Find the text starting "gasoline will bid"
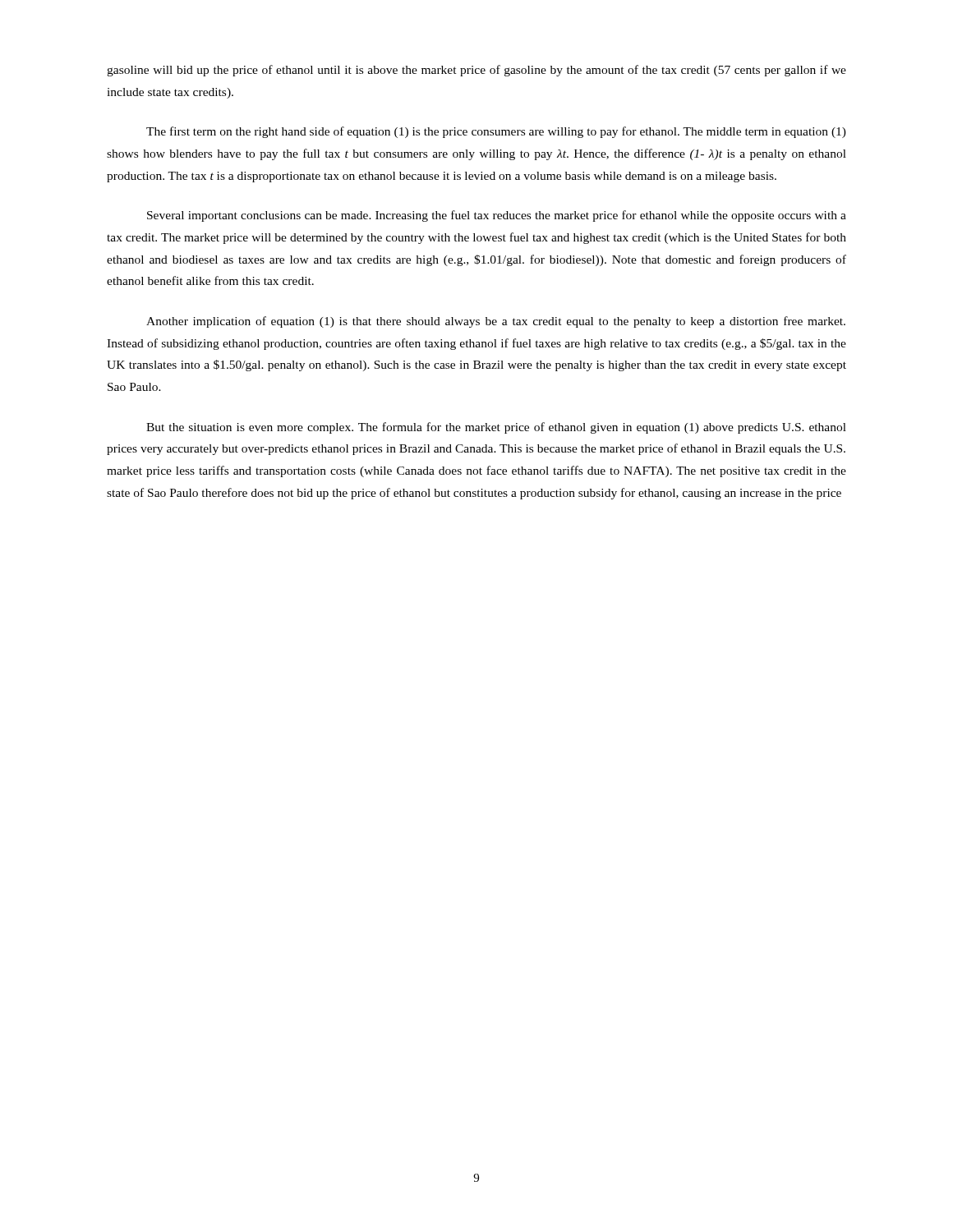Screen dimensions: 1232x953 click(476, 81)
